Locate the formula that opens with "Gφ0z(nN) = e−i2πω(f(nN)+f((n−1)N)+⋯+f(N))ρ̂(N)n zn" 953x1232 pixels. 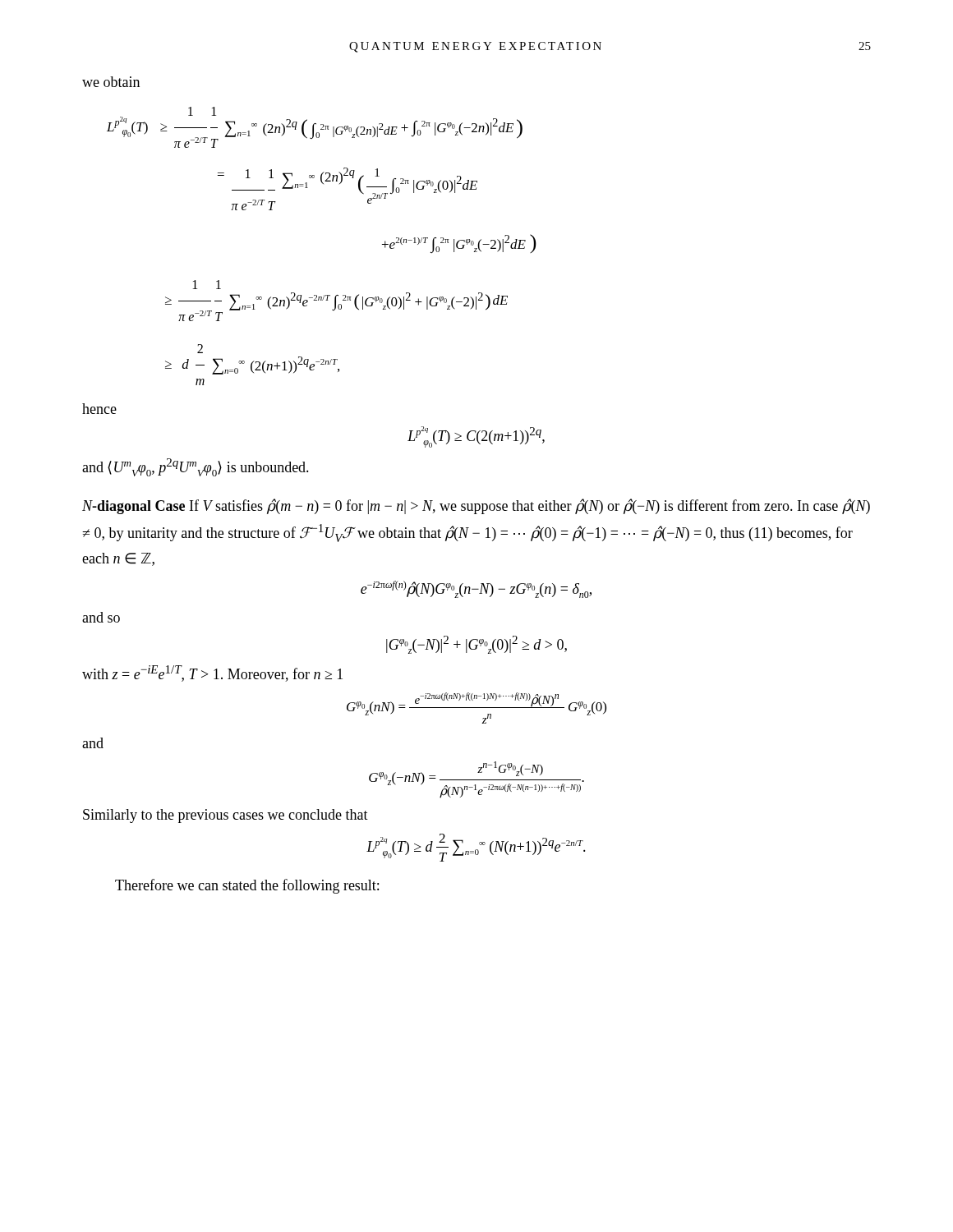point(476,709)
